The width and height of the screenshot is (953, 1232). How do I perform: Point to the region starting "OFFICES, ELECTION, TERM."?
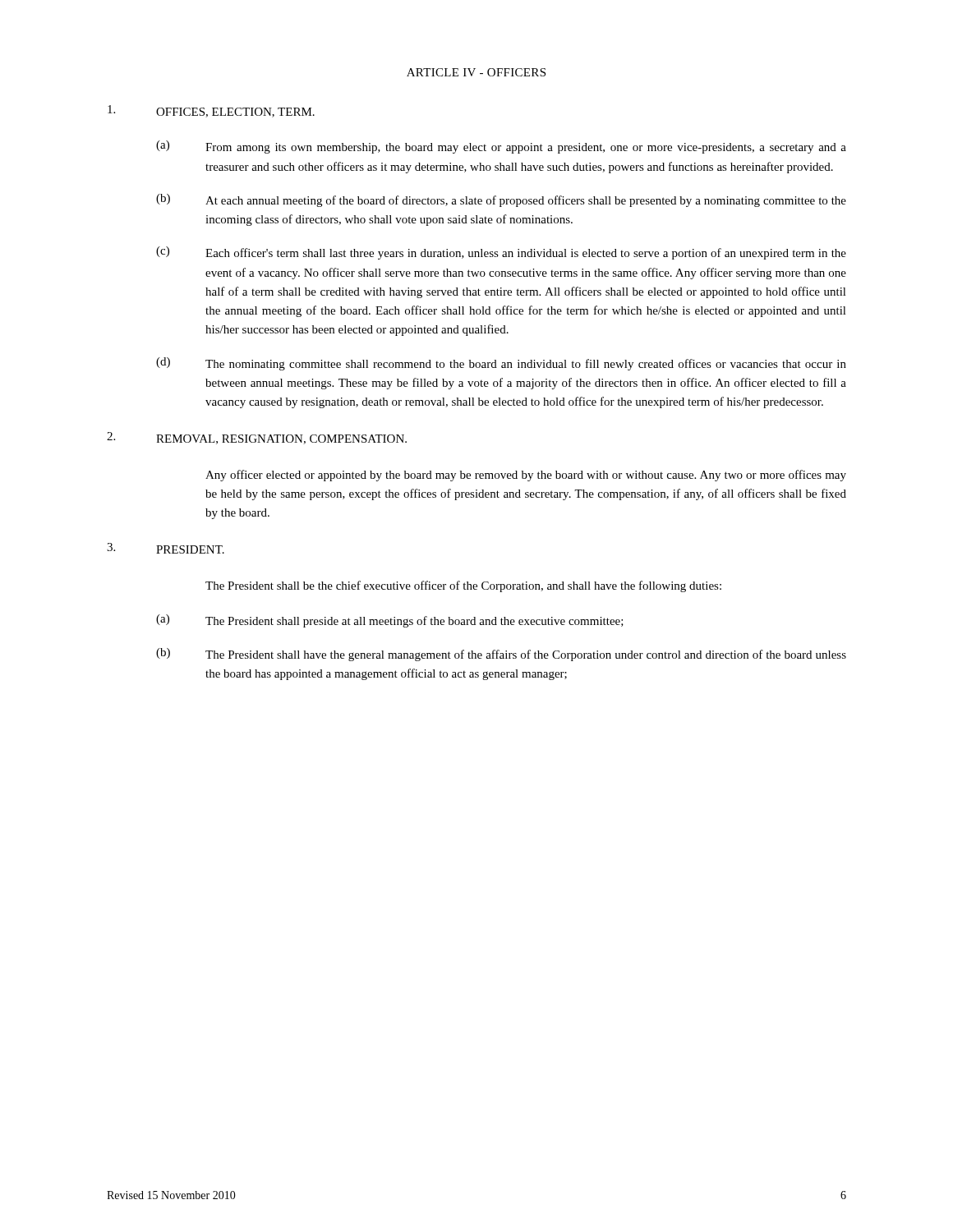point(211,111)
